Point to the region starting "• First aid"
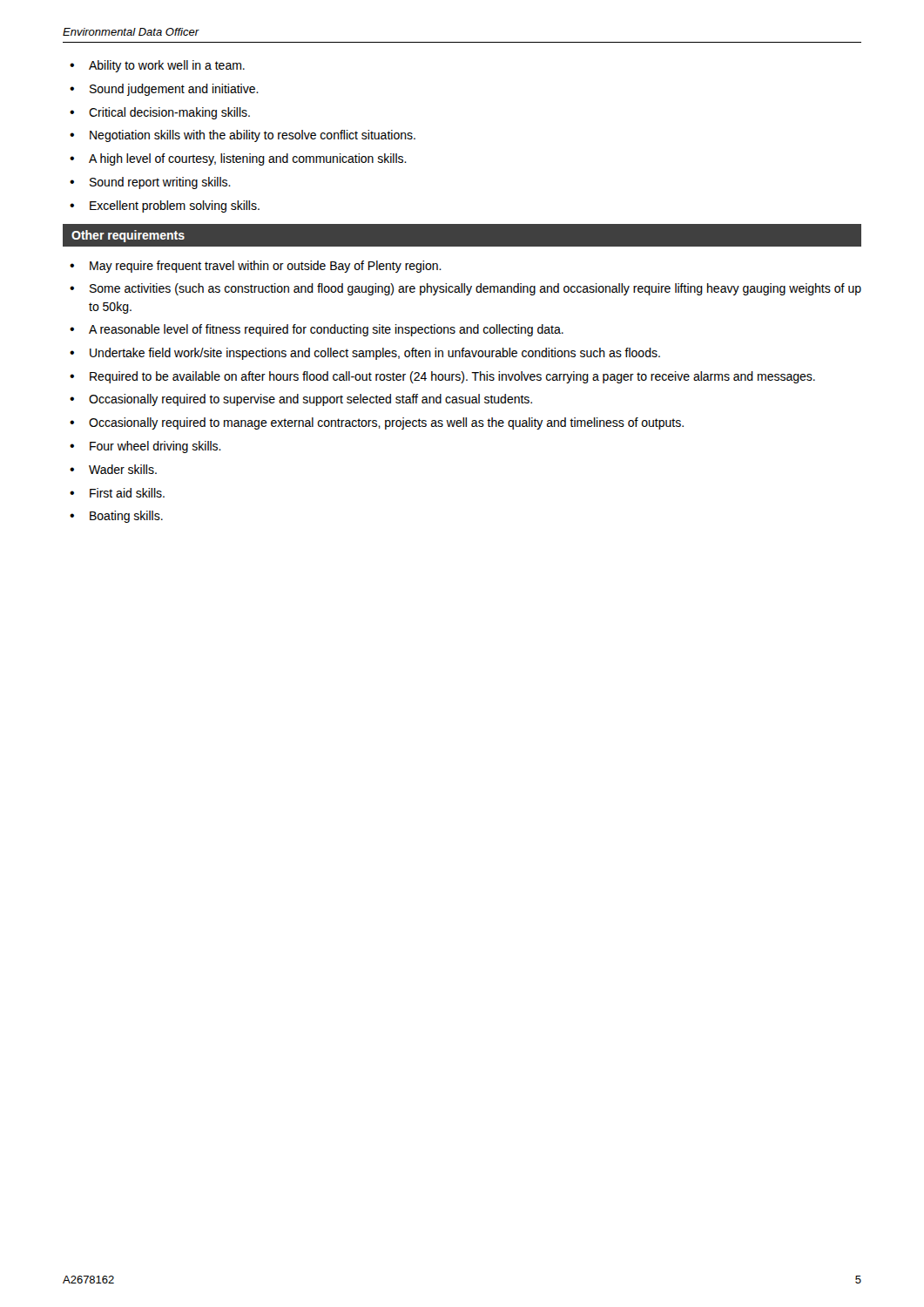This screenshot has height=1307, width=924. (x=117, y=493)
